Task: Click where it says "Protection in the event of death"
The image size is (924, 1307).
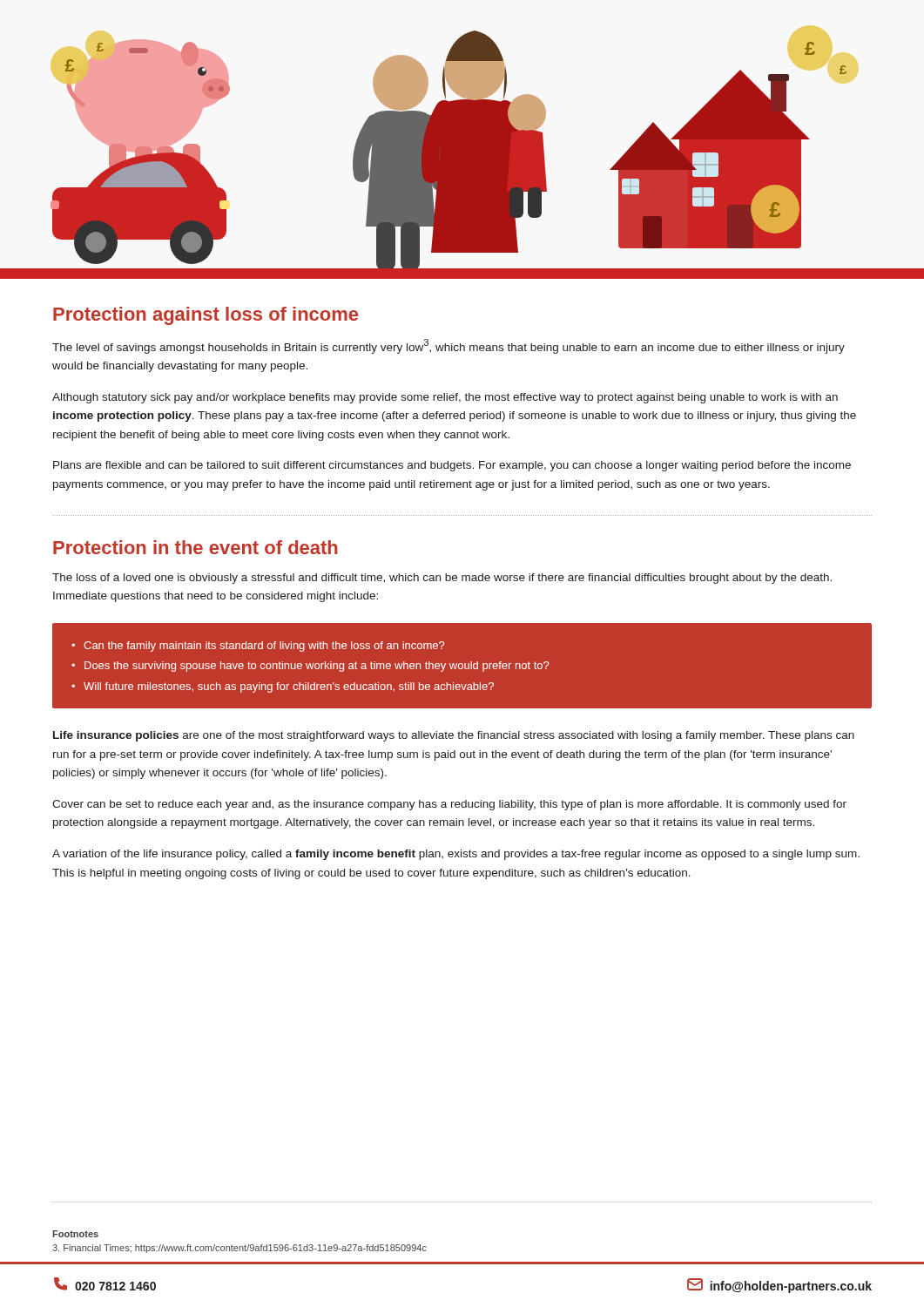Action: pos(195,547)
